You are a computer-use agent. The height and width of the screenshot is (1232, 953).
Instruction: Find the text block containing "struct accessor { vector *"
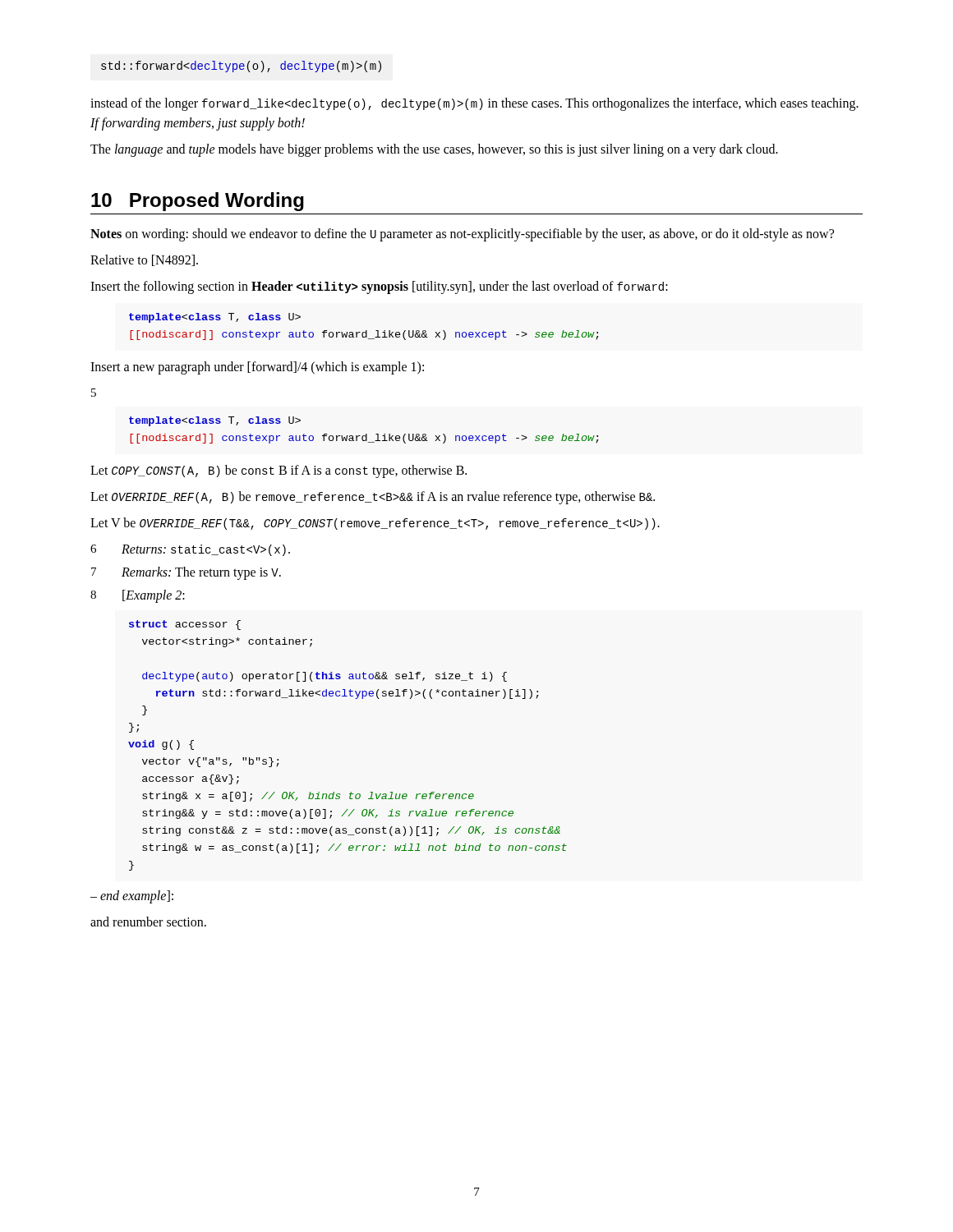point(185,625)
